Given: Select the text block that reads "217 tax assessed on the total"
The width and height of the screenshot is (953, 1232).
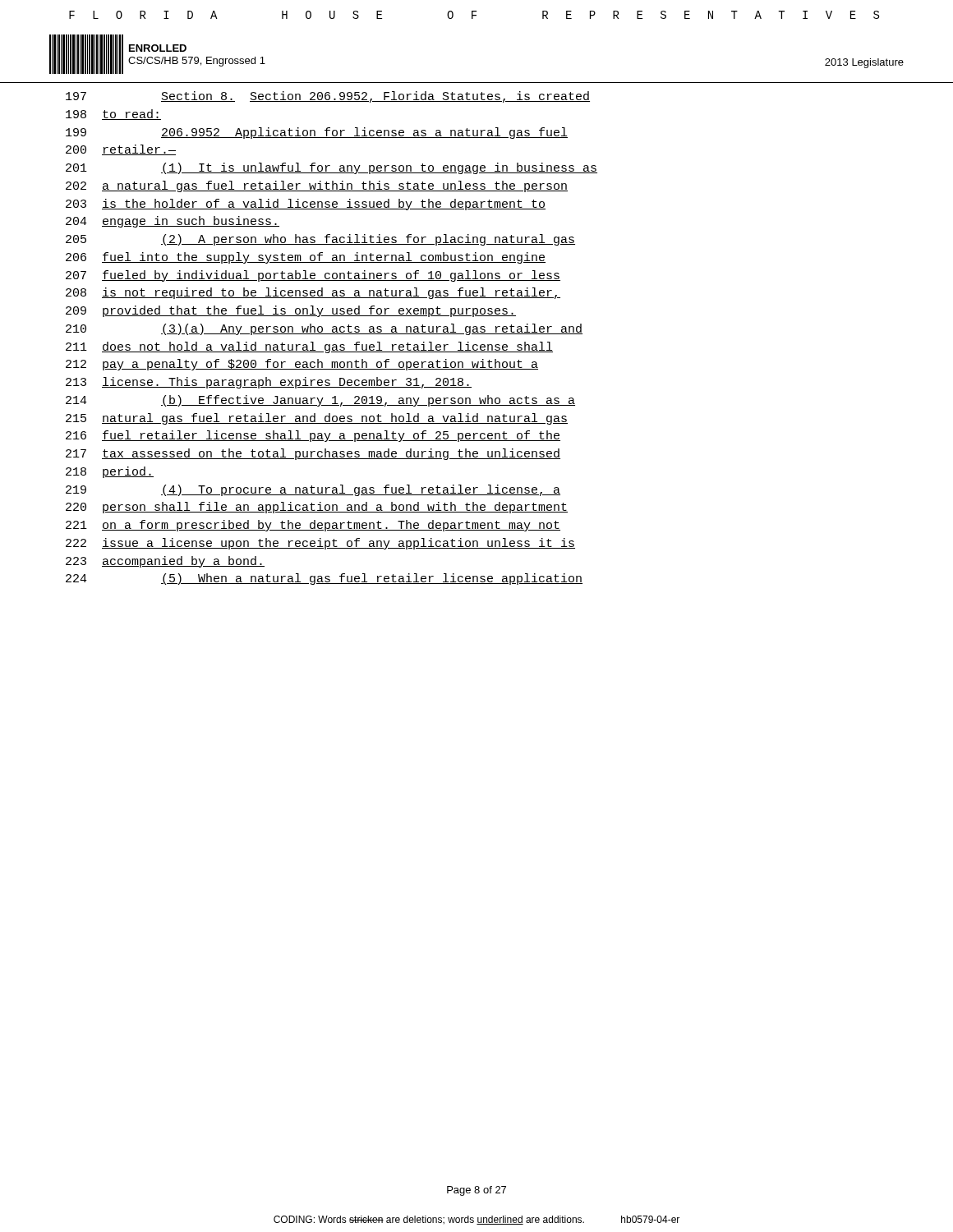Looking at the screenshot, I should point(476,455).
